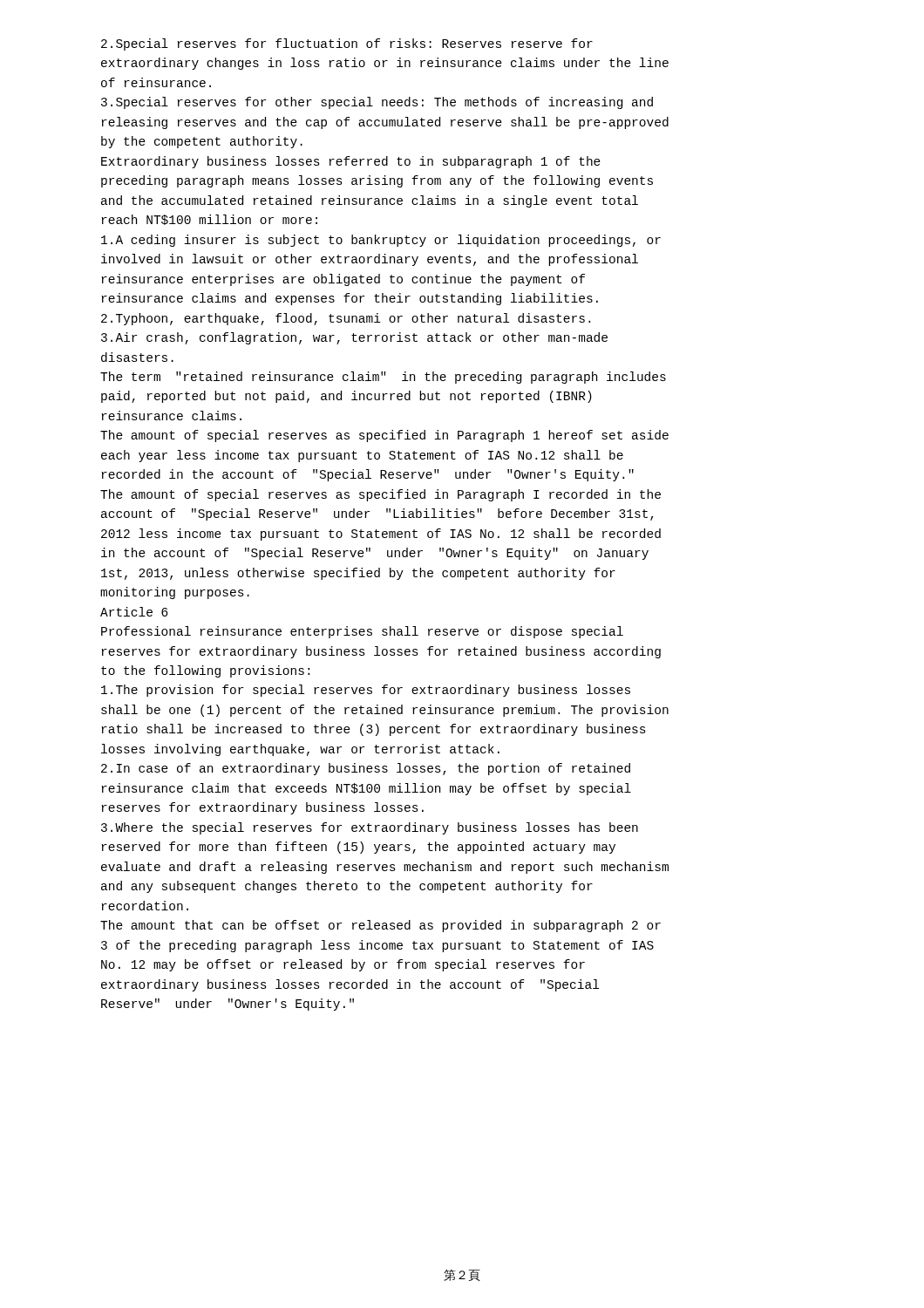Click the passage that begins "Professional reinsurance enterprises shall"
Viewport: 924px width, 1308px height.
click(x=381, y=652)
